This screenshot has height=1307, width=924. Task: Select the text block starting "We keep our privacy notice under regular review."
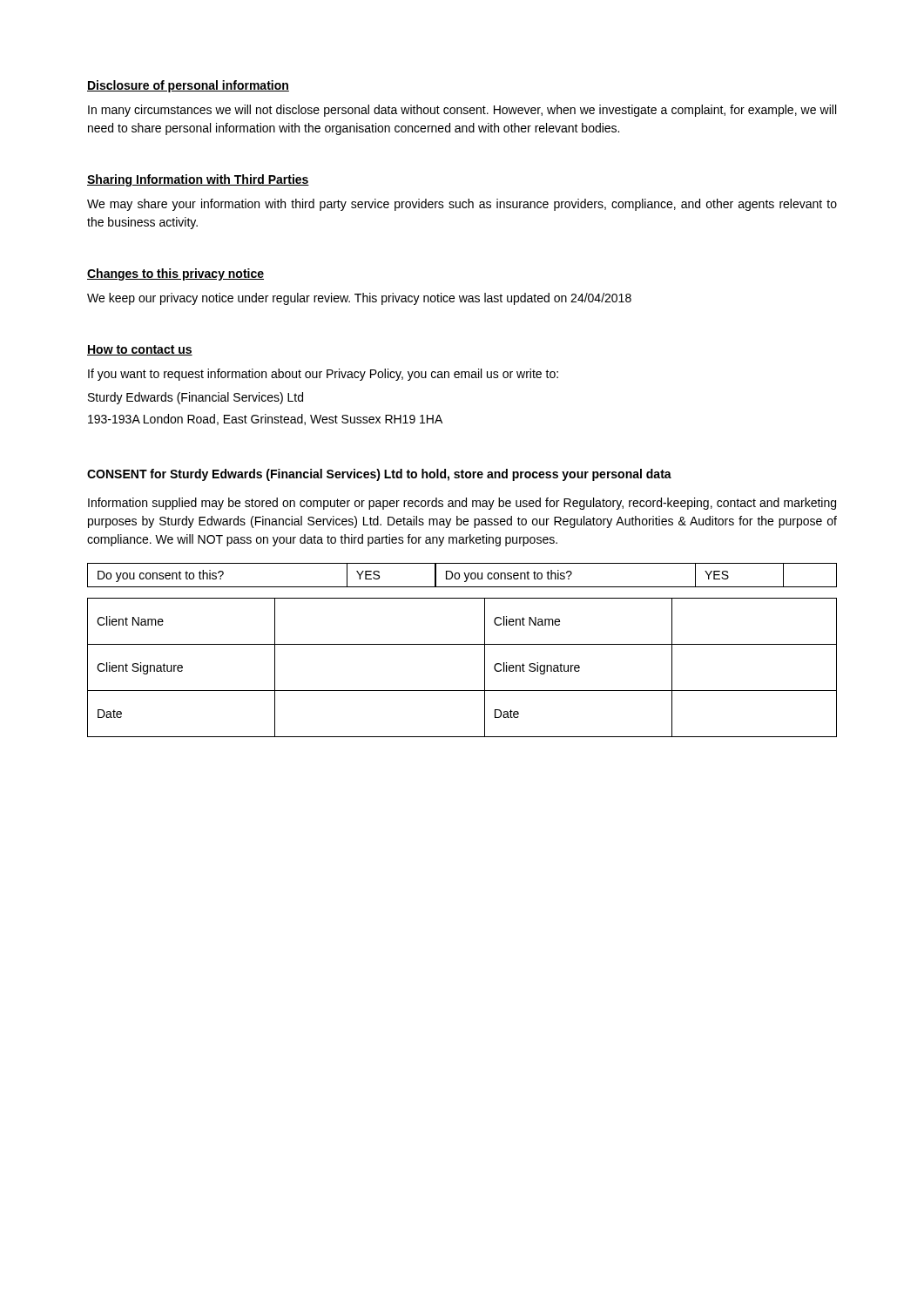[359, 298]
